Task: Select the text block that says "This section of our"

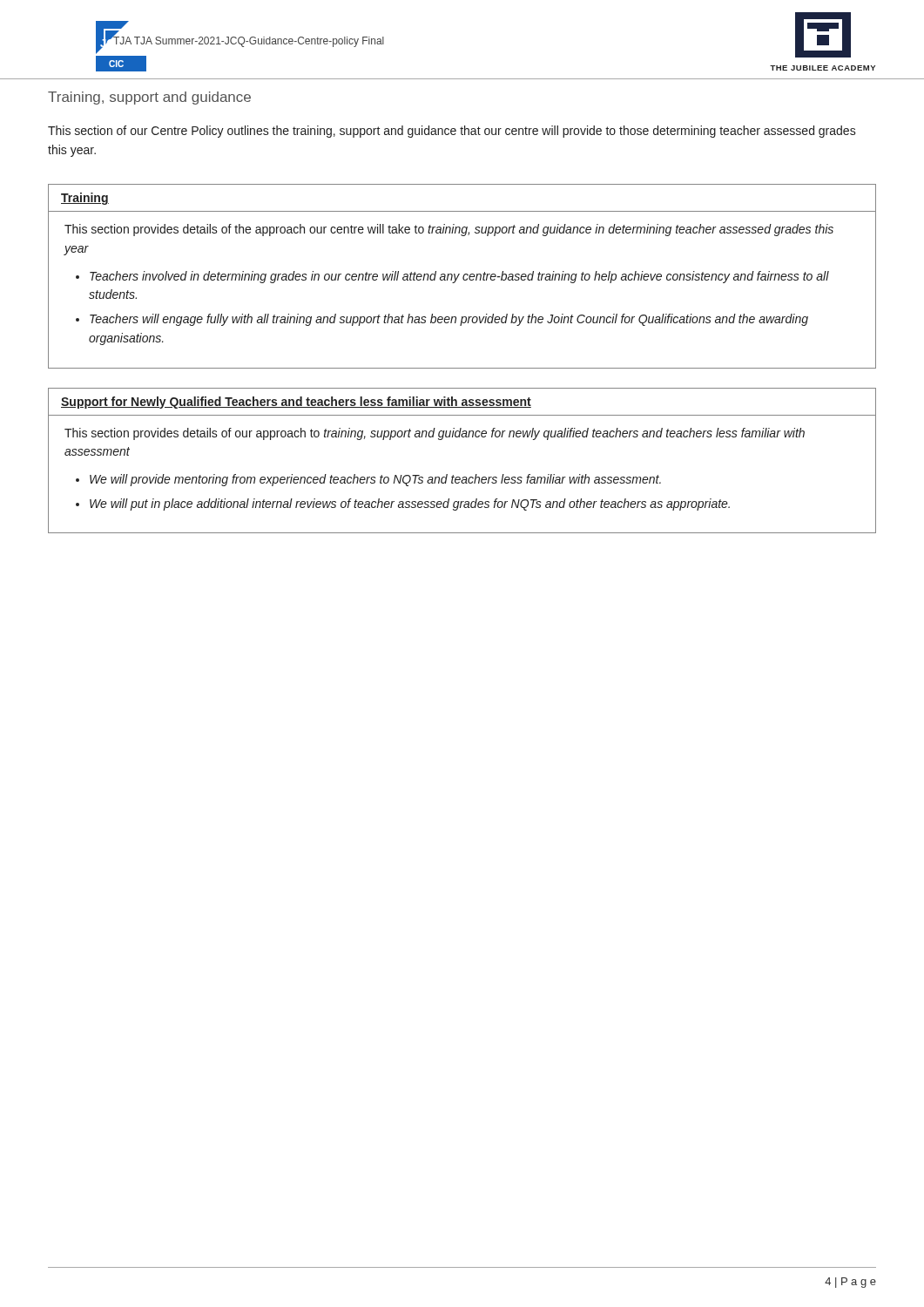Action: point(452,140)
